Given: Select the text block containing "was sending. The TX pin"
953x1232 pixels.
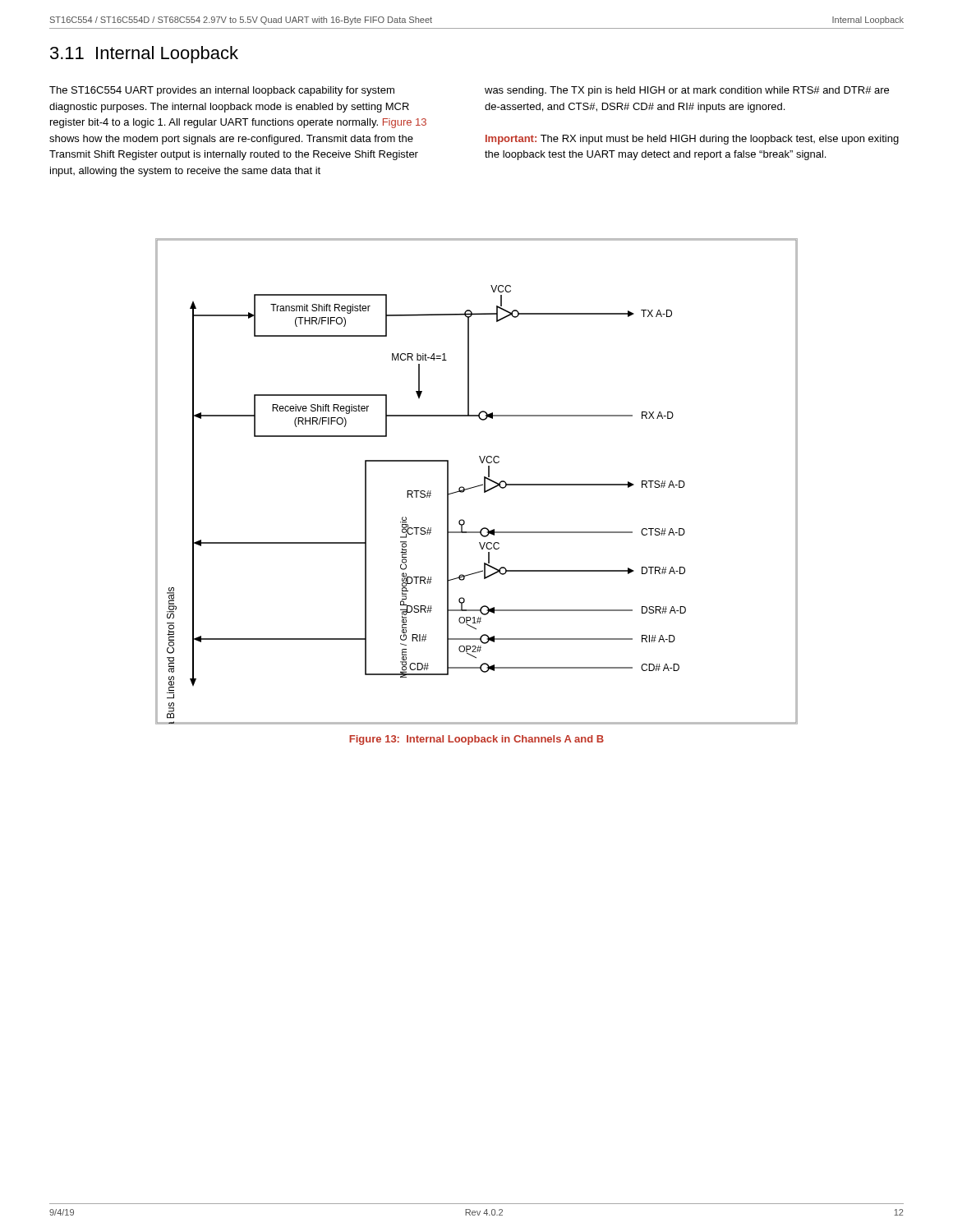Looking at the screenshot, I should coord(687,91).
